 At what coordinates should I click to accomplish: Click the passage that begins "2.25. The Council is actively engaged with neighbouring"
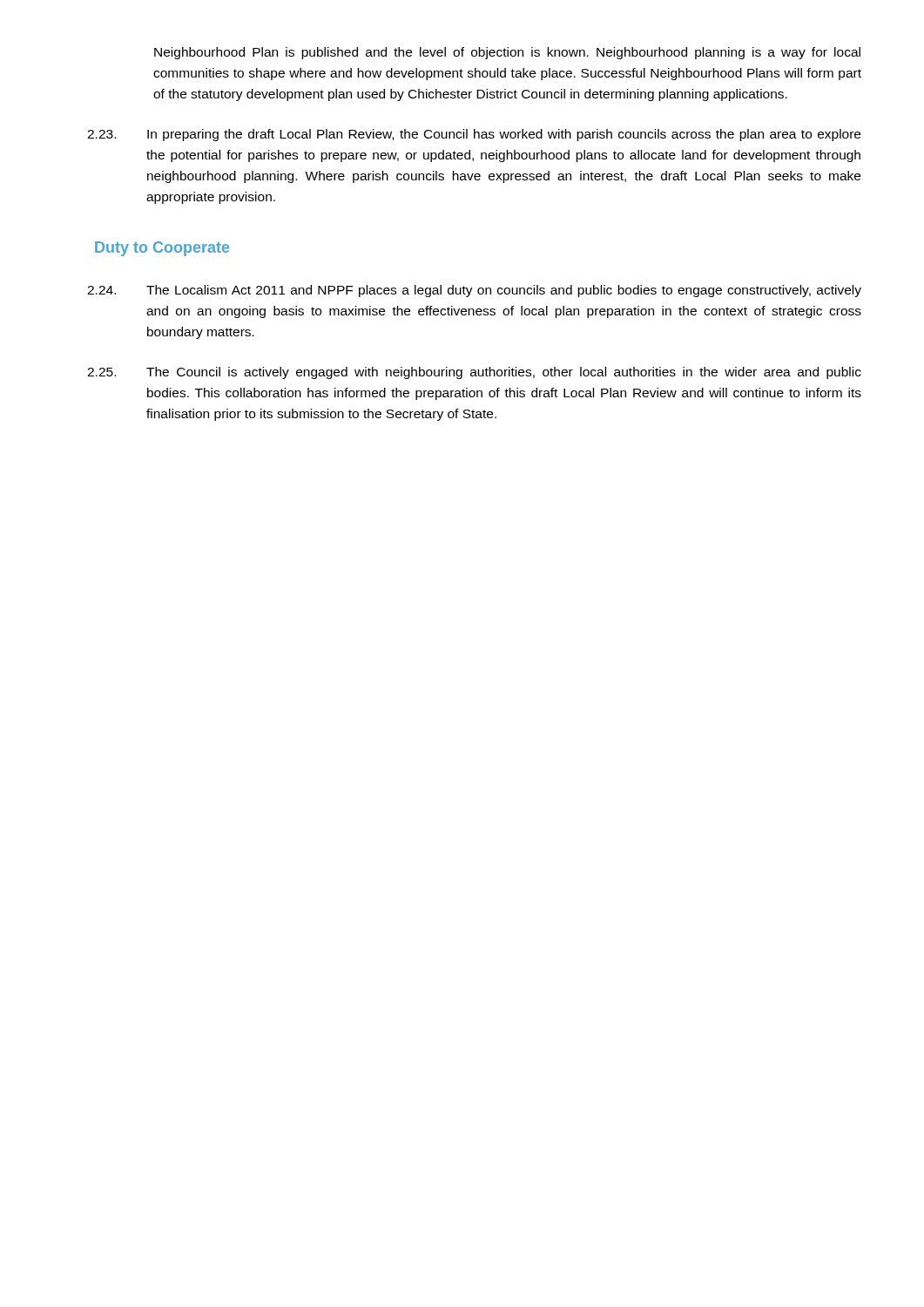[474, 393]
